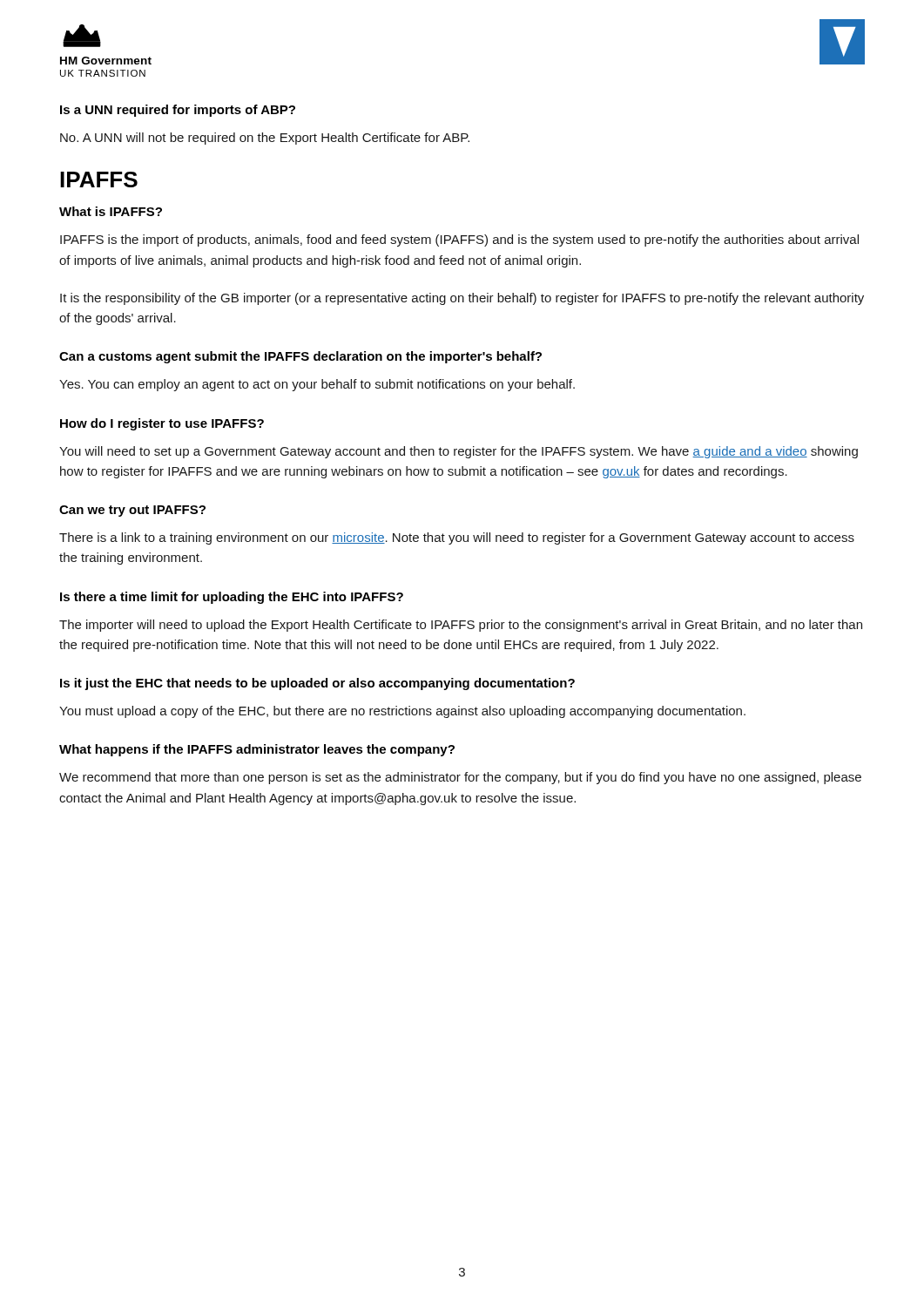
Task: Locate the text starting "We recommend that more than one"
Action: click(x=462, y=787)
